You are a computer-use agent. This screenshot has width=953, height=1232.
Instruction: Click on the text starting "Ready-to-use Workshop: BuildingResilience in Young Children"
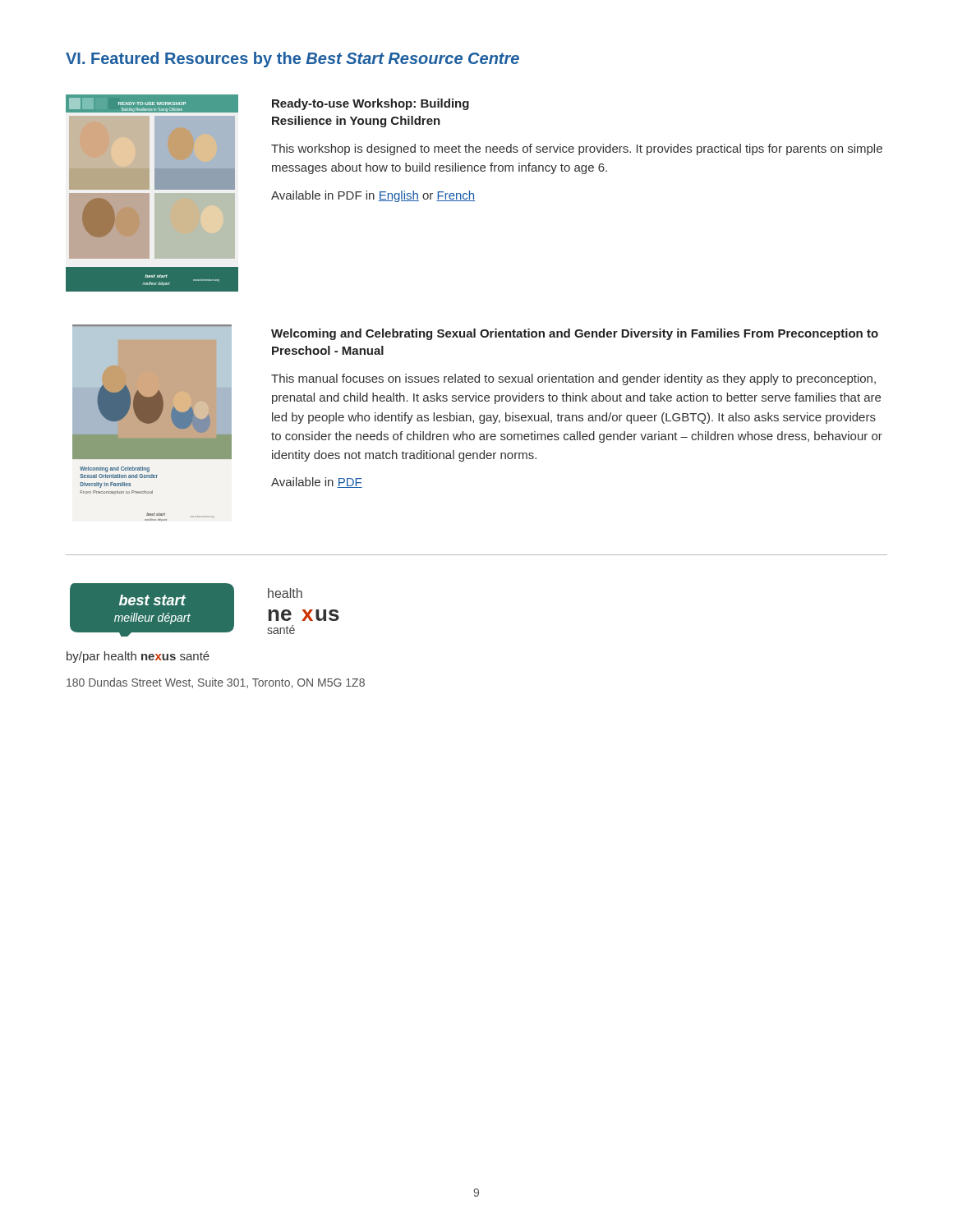click(370, 112)
